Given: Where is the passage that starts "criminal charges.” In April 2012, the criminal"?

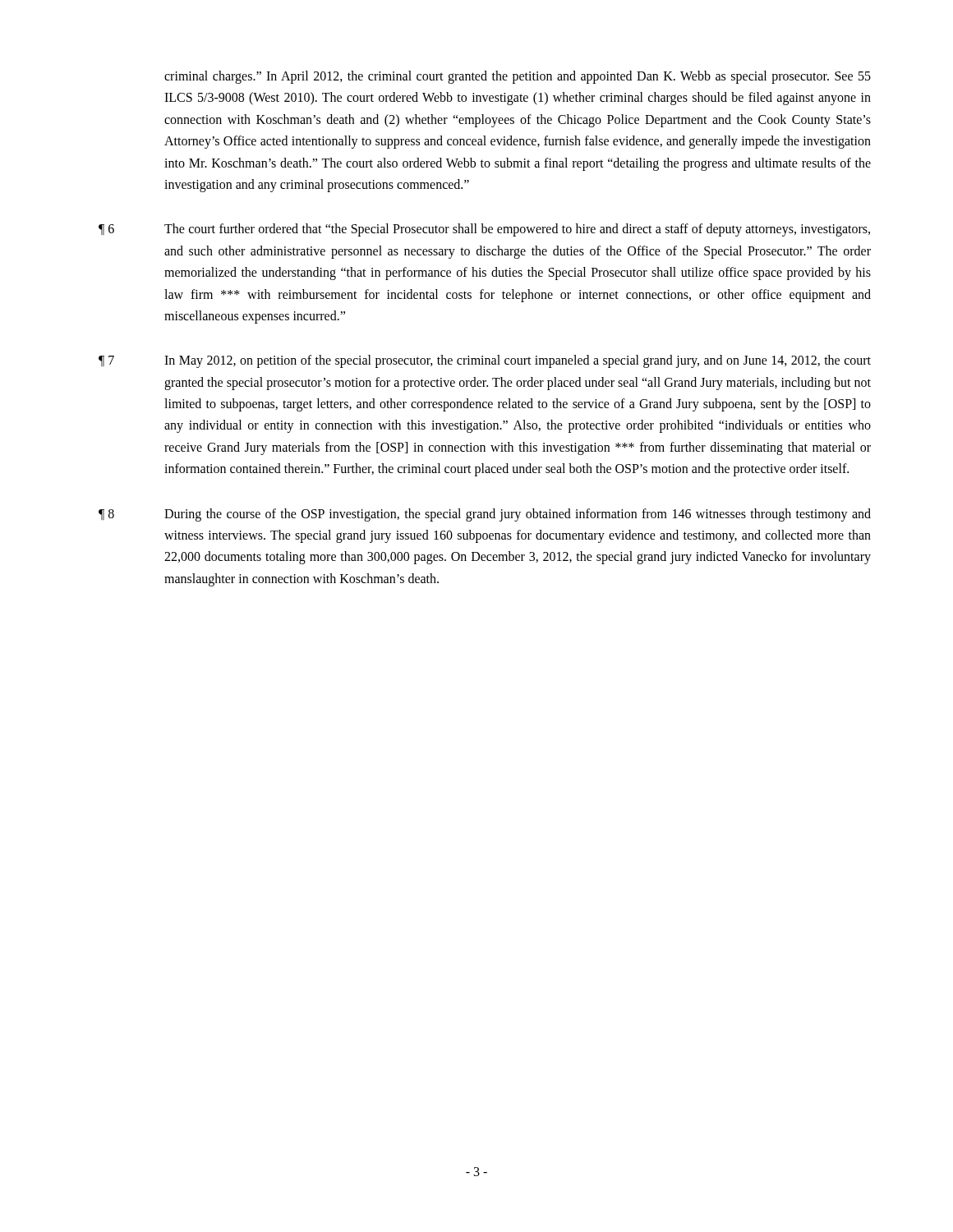Looking at the screenshot, I should 518,130.
